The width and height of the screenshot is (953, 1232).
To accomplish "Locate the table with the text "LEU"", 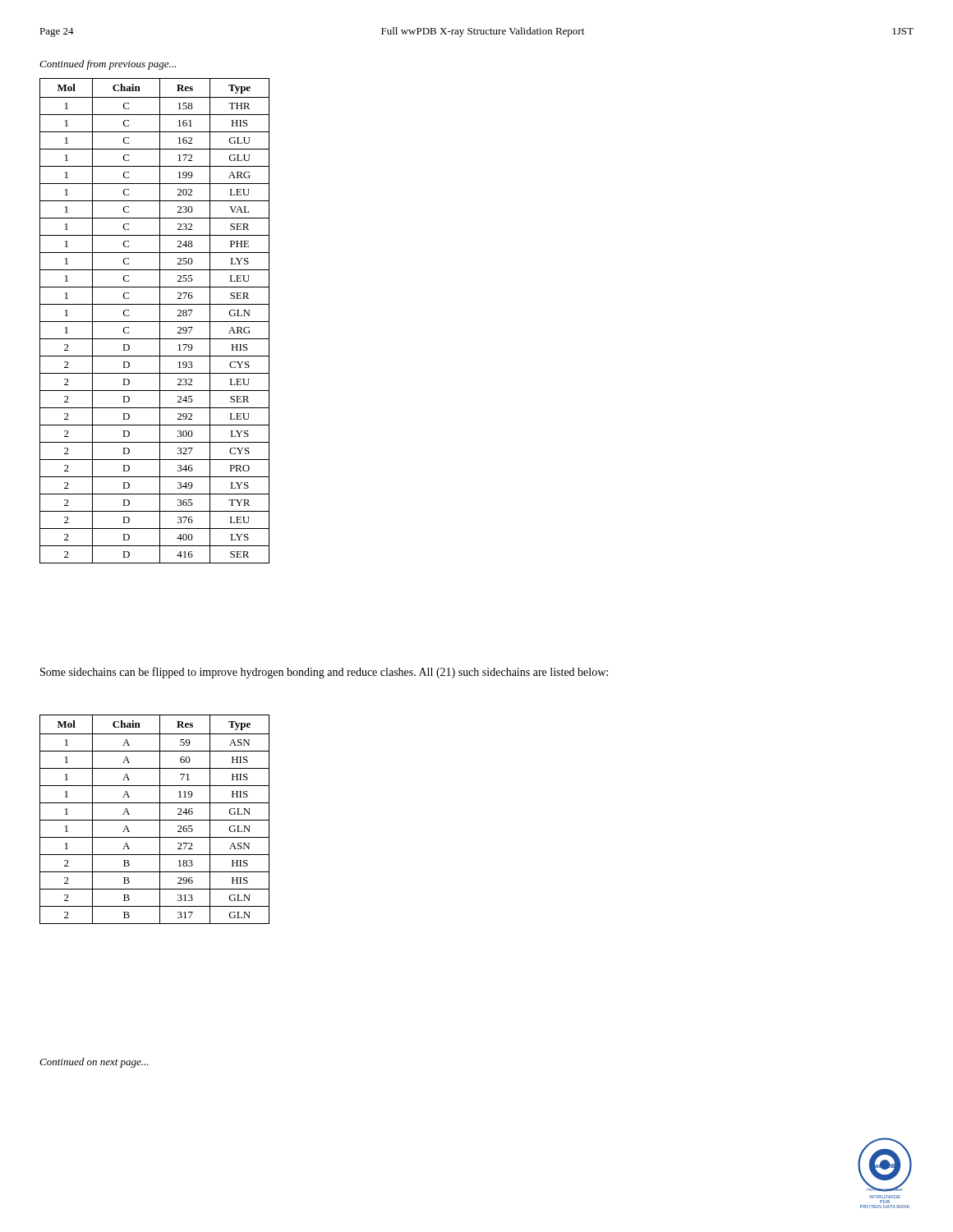I will [x=154, y=321].
